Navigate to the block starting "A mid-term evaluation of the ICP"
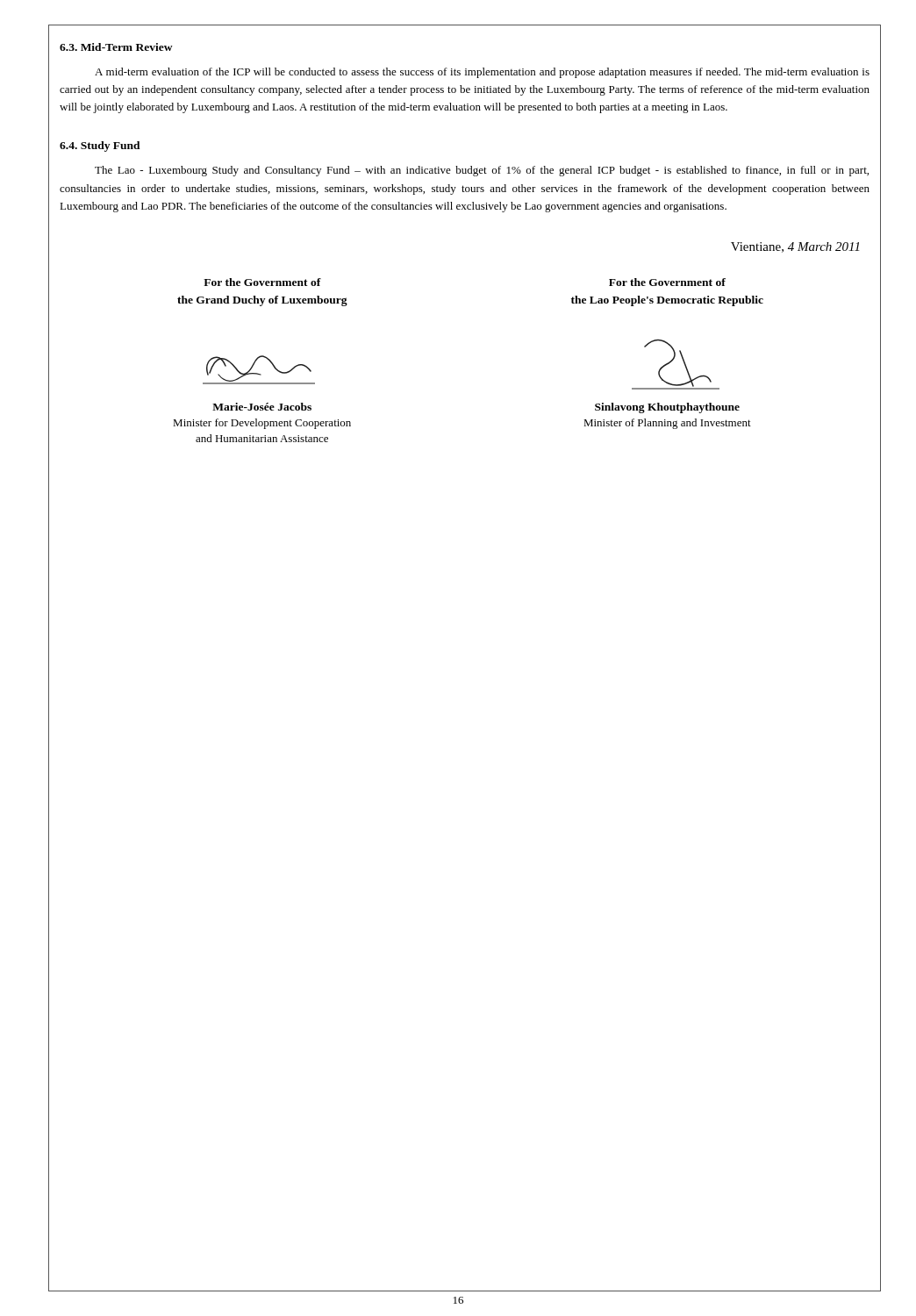916x1316 pixels. [x=465, y=89]
